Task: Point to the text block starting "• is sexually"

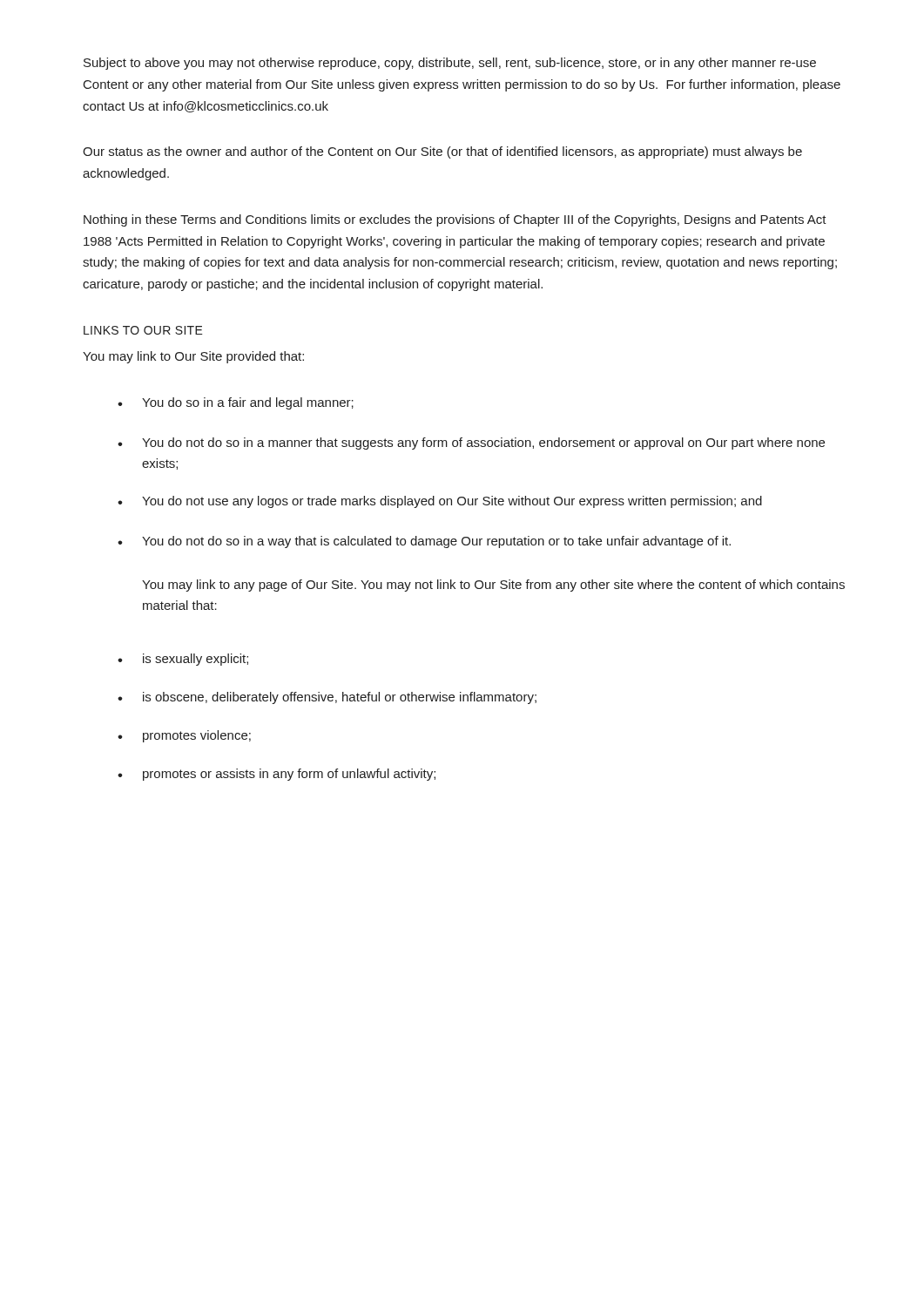Action: point(196,661)
